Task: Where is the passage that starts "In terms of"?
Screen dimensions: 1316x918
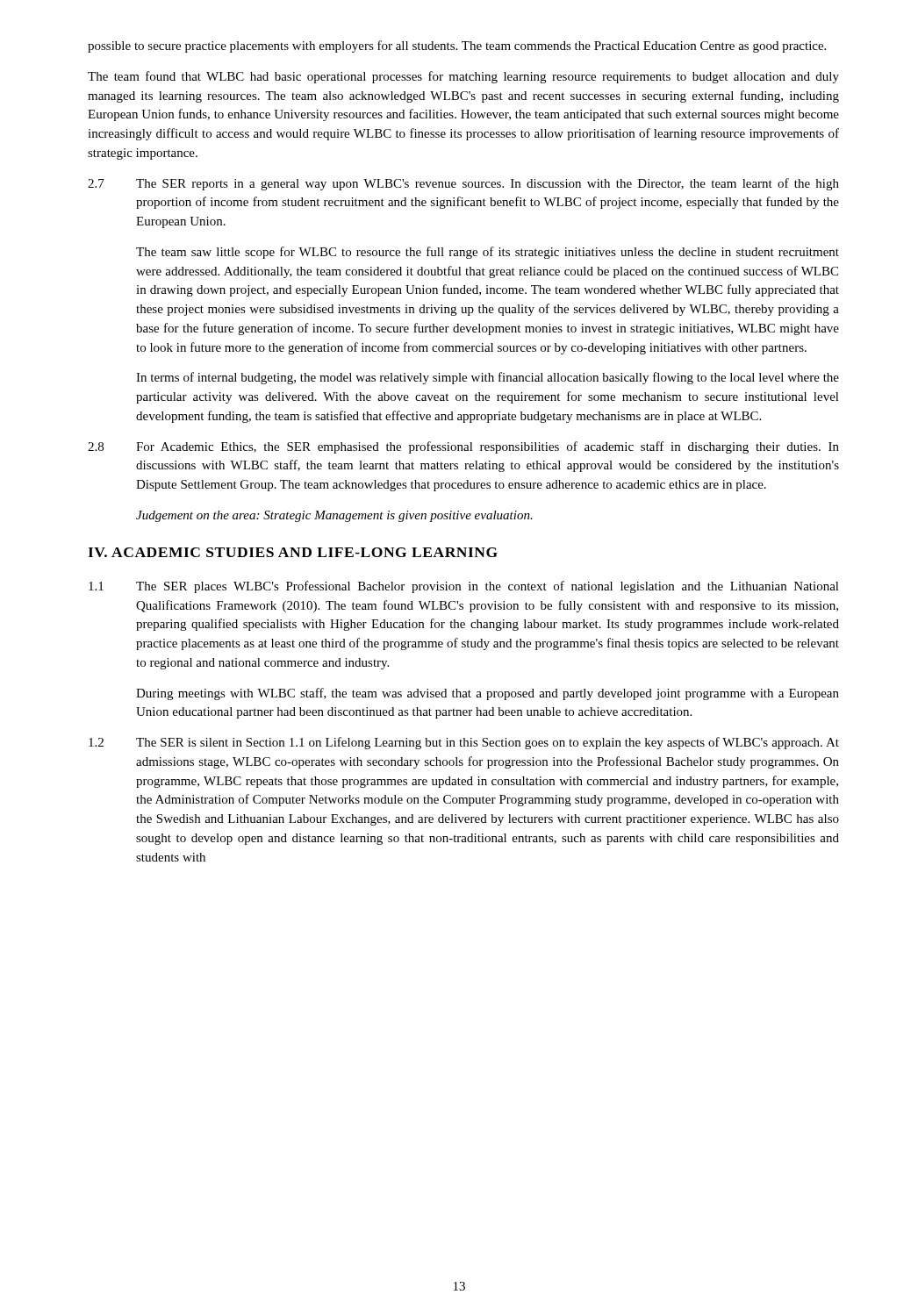Action: (488, 397)
